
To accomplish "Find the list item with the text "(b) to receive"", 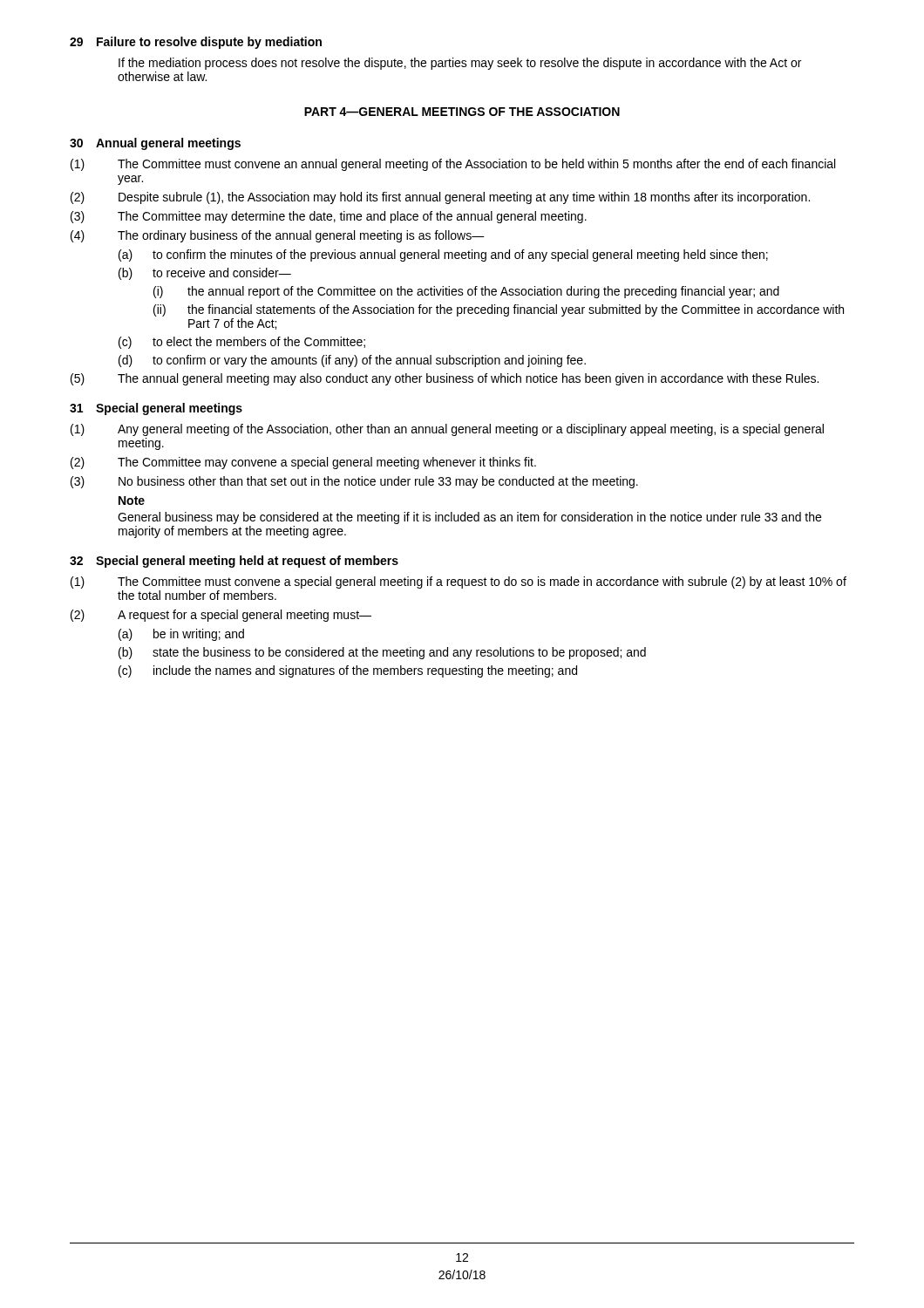I will 205,274.
